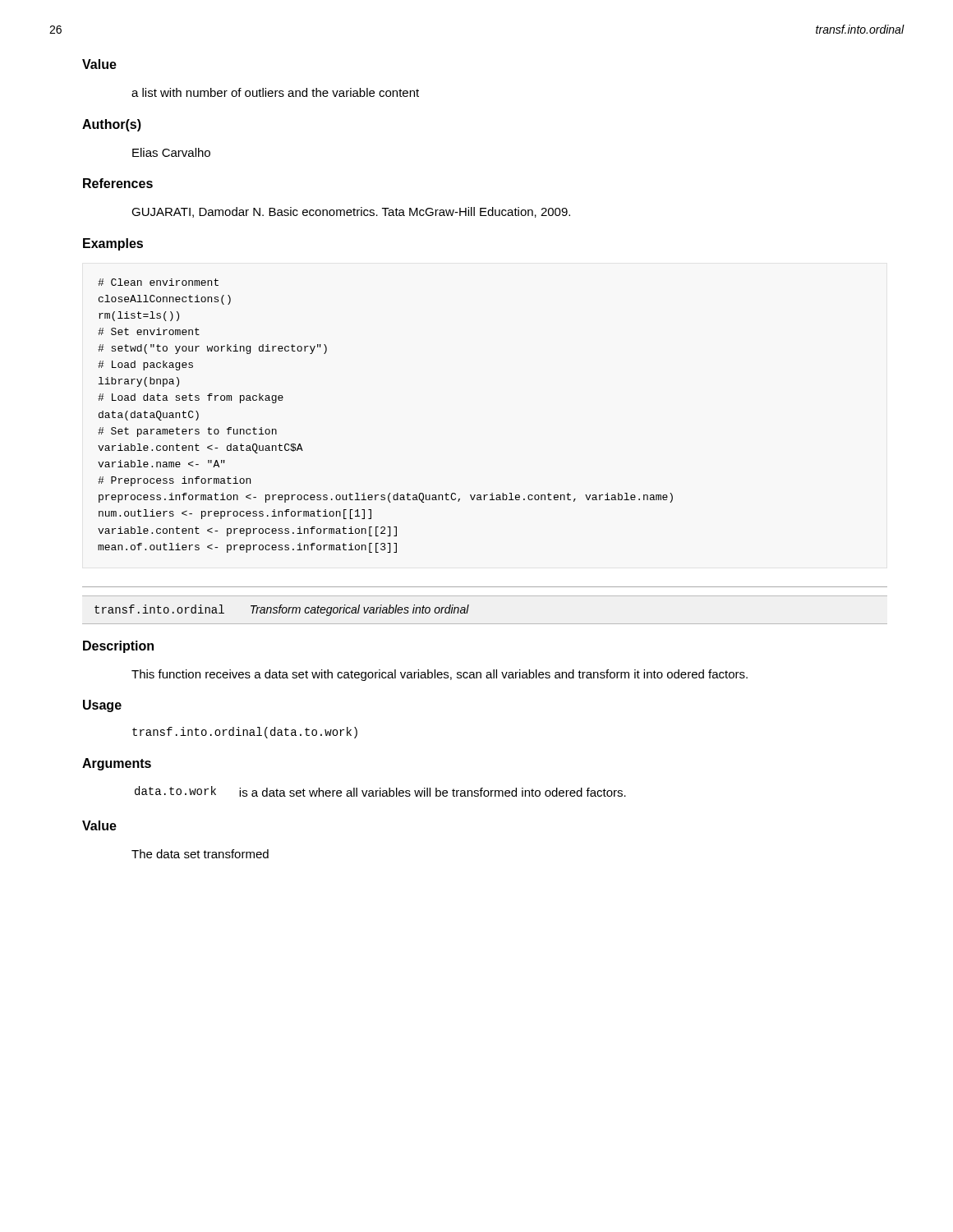Locate the block starting "transf.into.ordinal Transform categorical variables into ordinal"
Screen dimensions: 1232x953
(281, 610)
